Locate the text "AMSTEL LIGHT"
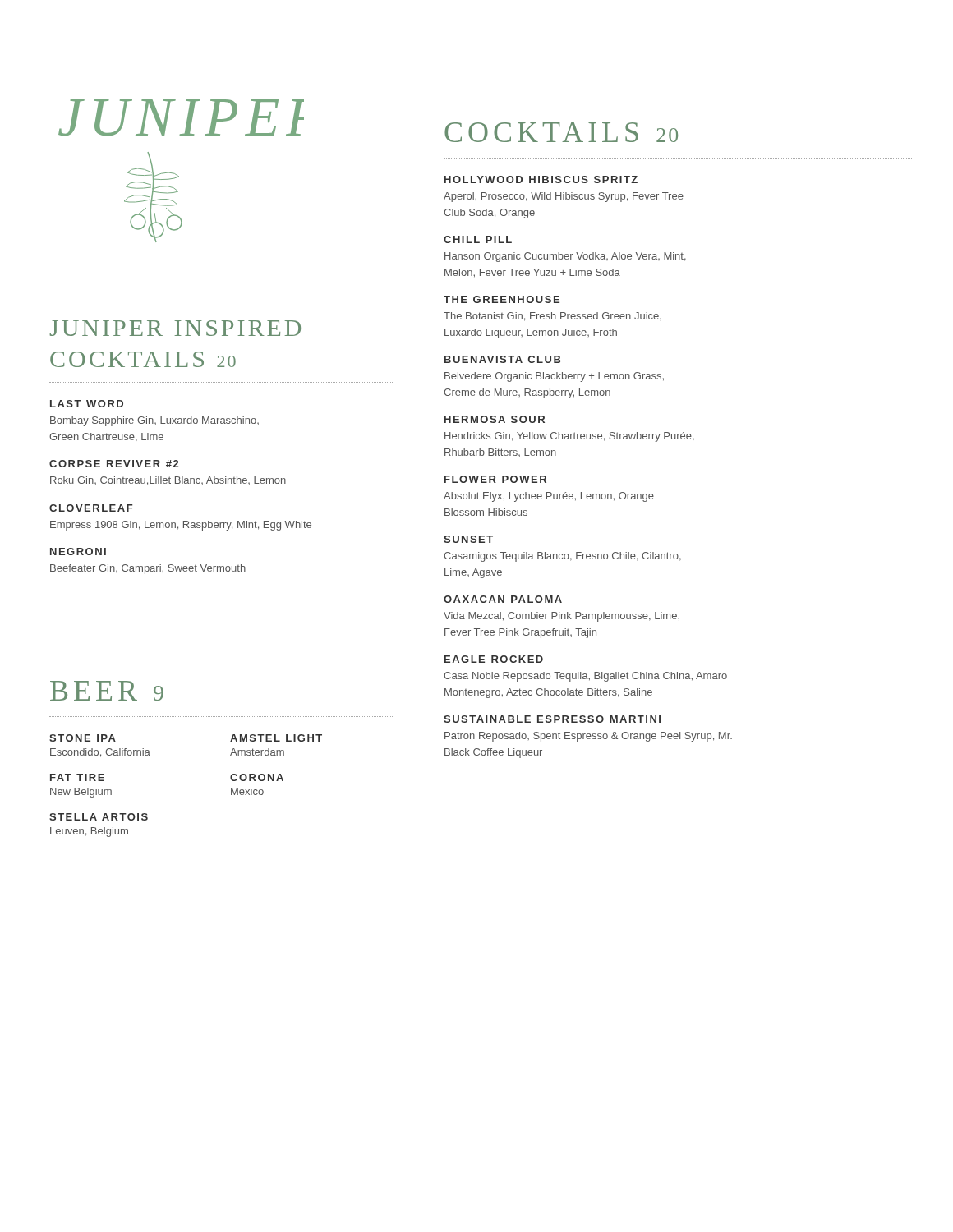 [312, 738]
